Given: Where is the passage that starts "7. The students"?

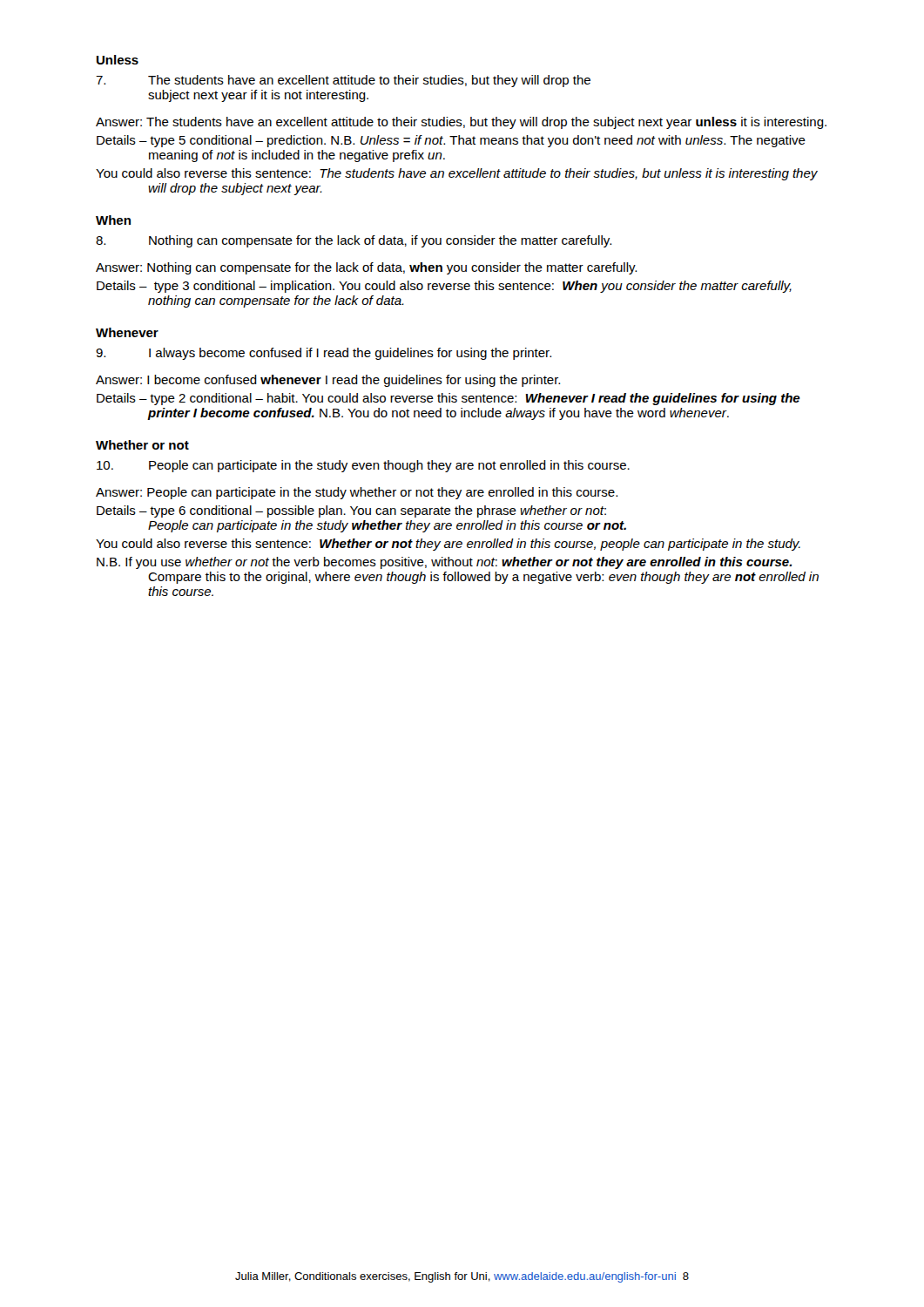Looking at the screenshot, I should tap(343, 87).
